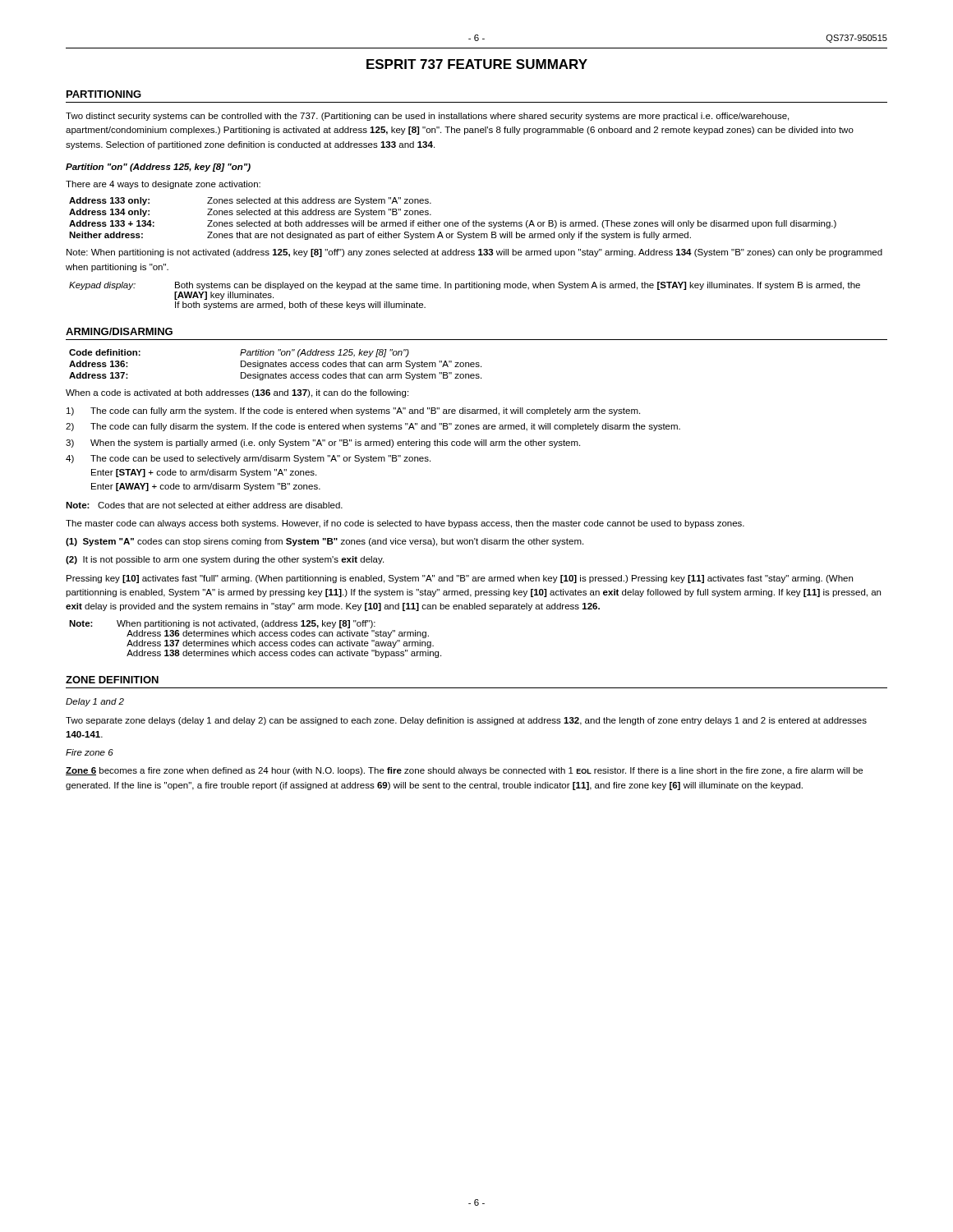
Task: Where is the passage that starts "When a code is activated at"?
Action: click(237, 393)
